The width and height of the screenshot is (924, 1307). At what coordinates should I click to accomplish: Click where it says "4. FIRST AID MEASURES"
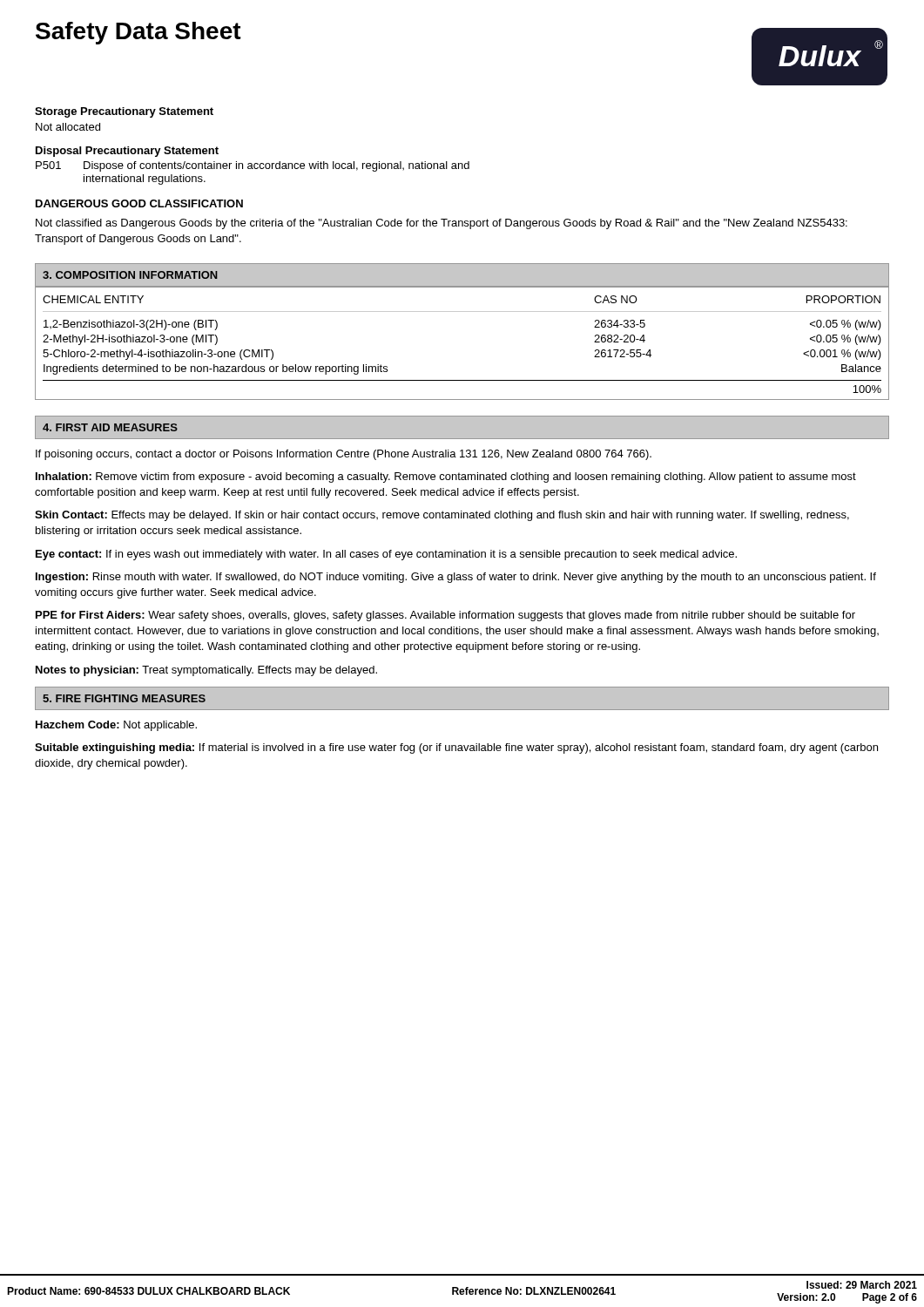(110, 427)
